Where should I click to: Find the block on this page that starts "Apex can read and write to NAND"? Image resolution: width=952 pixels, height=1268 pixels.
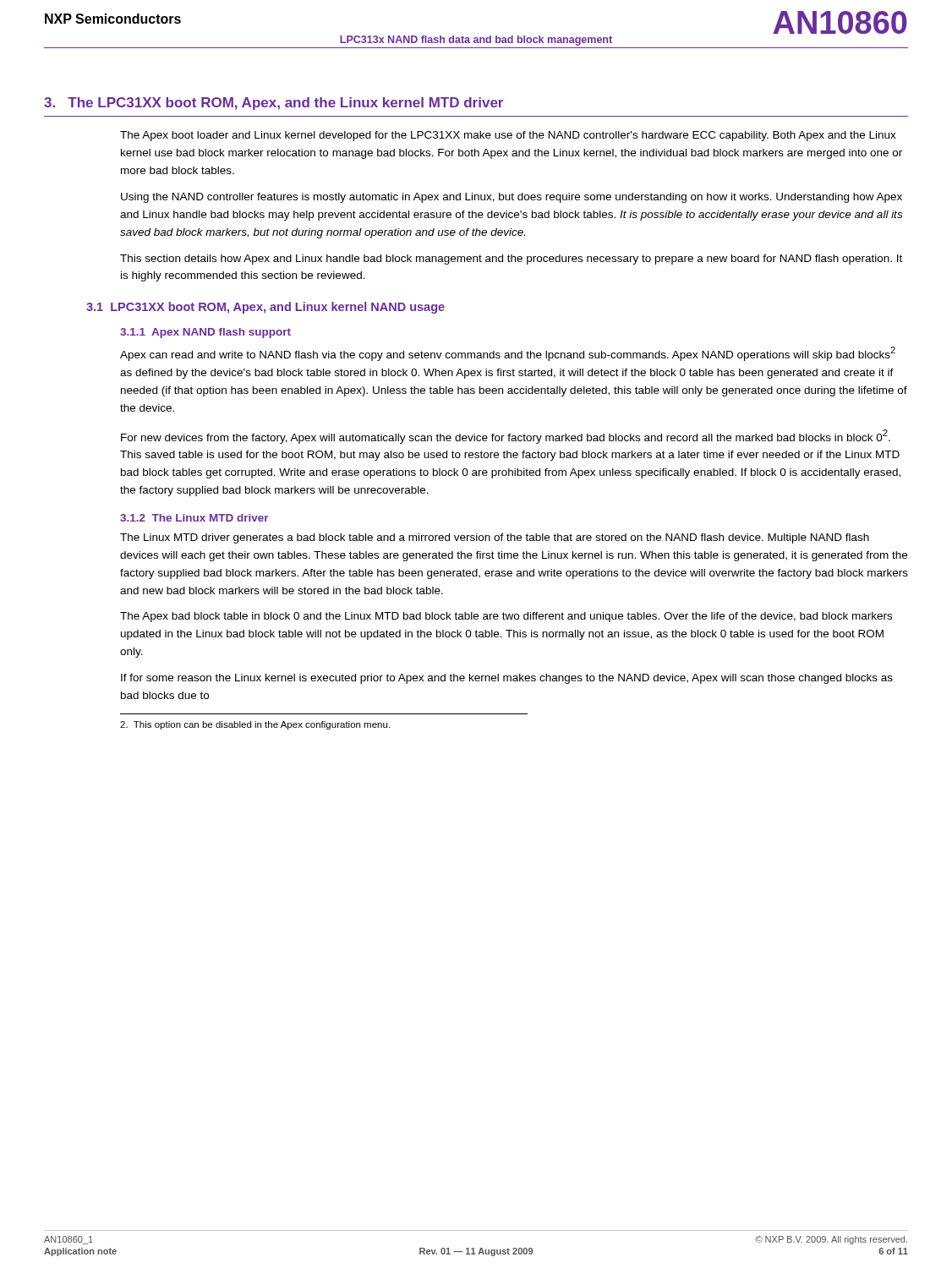pyautogui.click(x=513, y=380)
